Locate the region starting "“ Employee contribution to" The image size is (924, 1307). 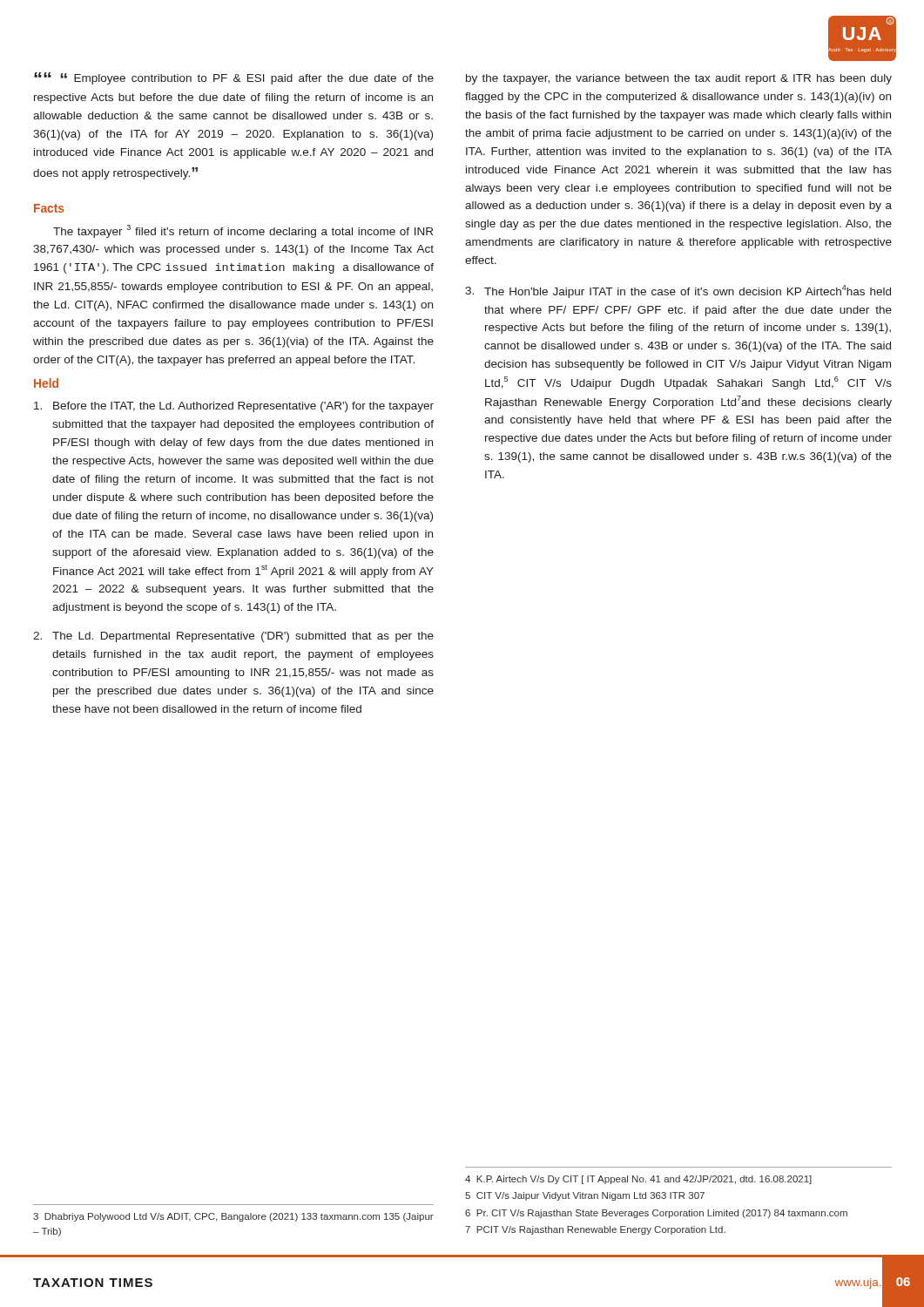[x=233, y=126]
